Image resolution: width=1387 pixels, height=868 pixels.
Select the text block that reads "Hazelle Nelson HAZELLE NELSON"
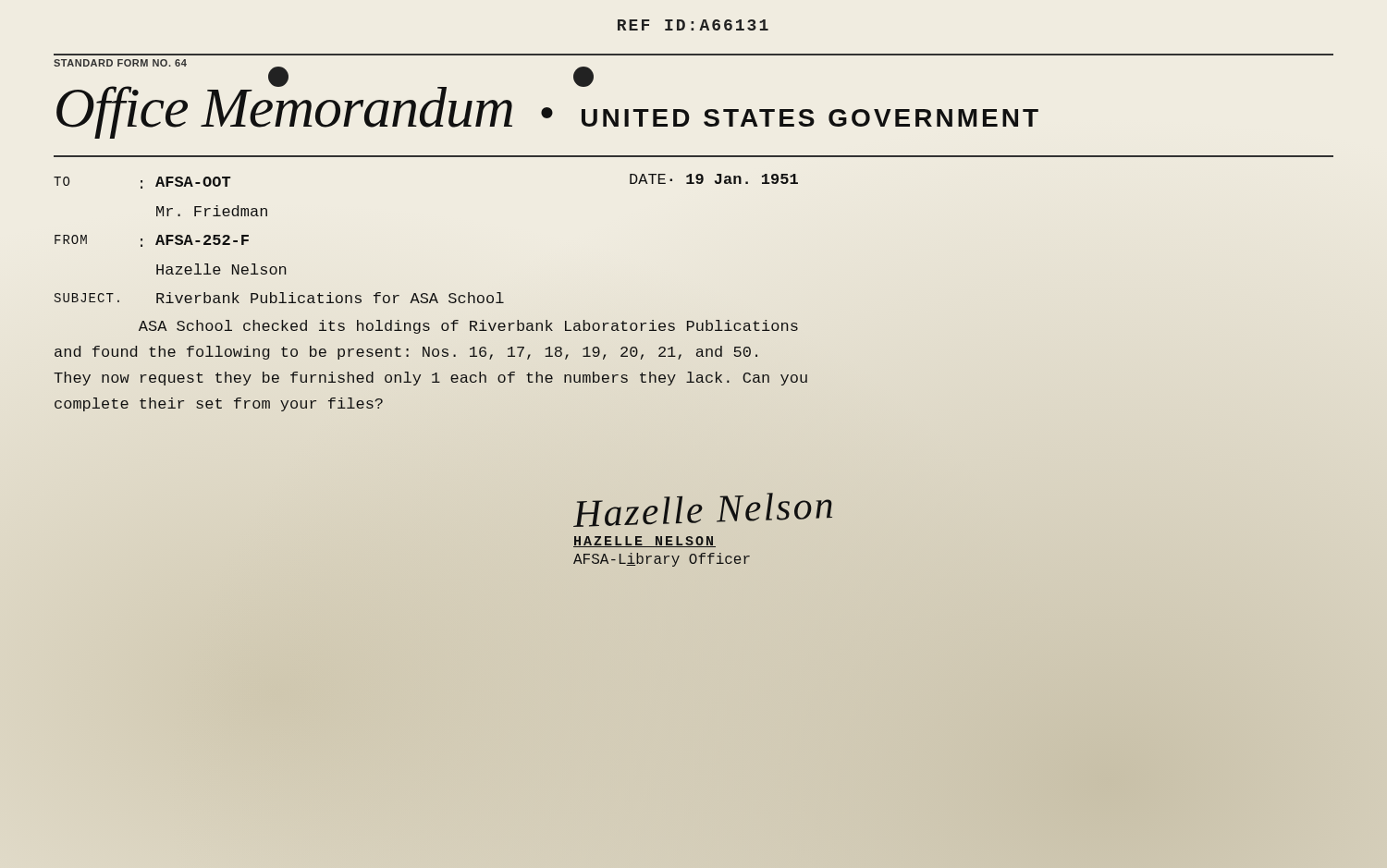pyautogui.click(x=704, y=529)
